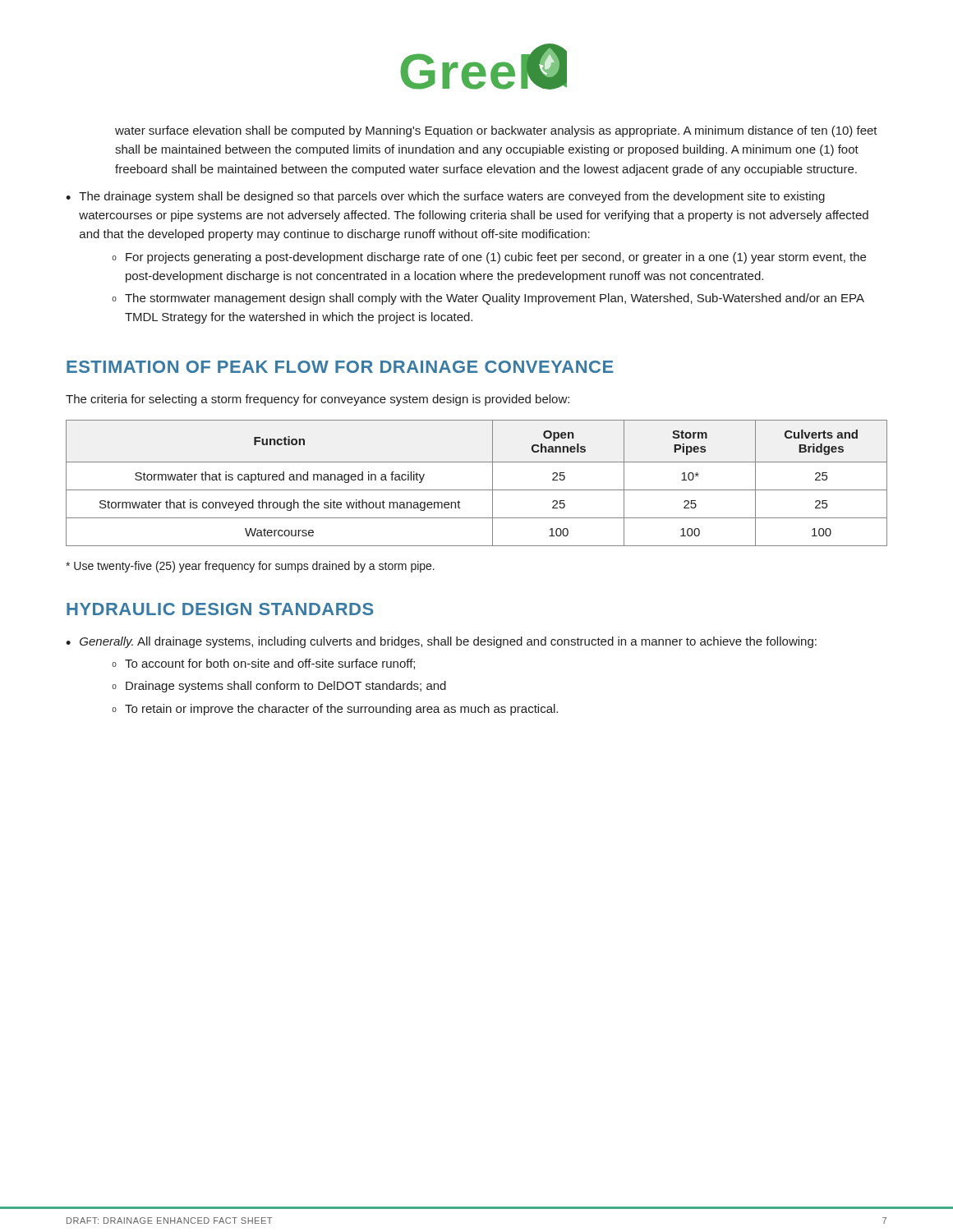Find the element starting "o Drainage systems shall conform to"
The height and width of the screenshot is (1232, 953).
pyautogui.click(x=279, y=687)
